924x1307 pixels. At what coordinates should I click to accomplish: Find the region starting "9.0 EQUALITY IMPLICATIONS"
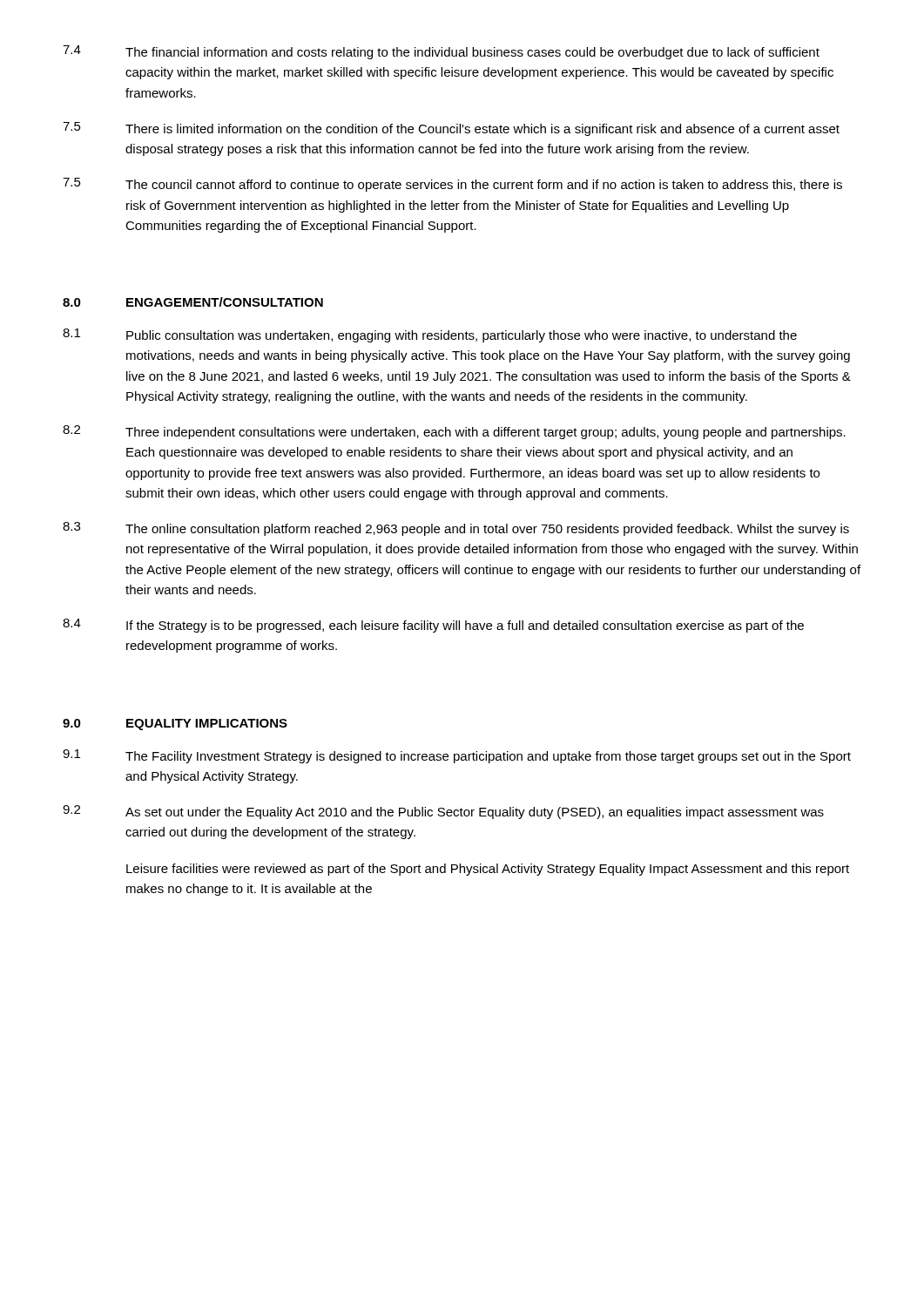tap(175, 722)
